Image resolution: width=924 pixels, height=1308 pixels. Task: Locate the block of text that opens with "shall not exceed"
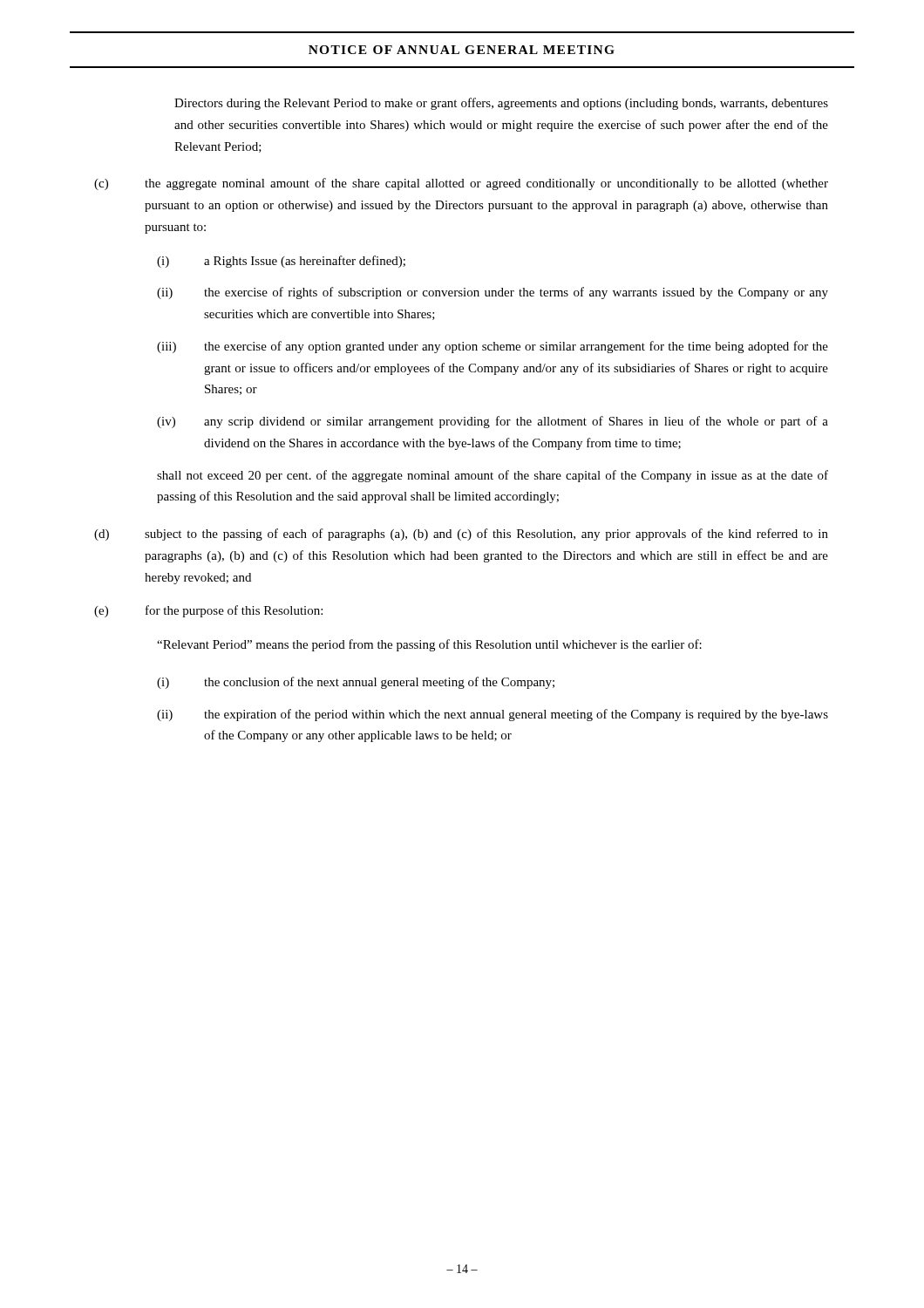click(x=492, y=486)
